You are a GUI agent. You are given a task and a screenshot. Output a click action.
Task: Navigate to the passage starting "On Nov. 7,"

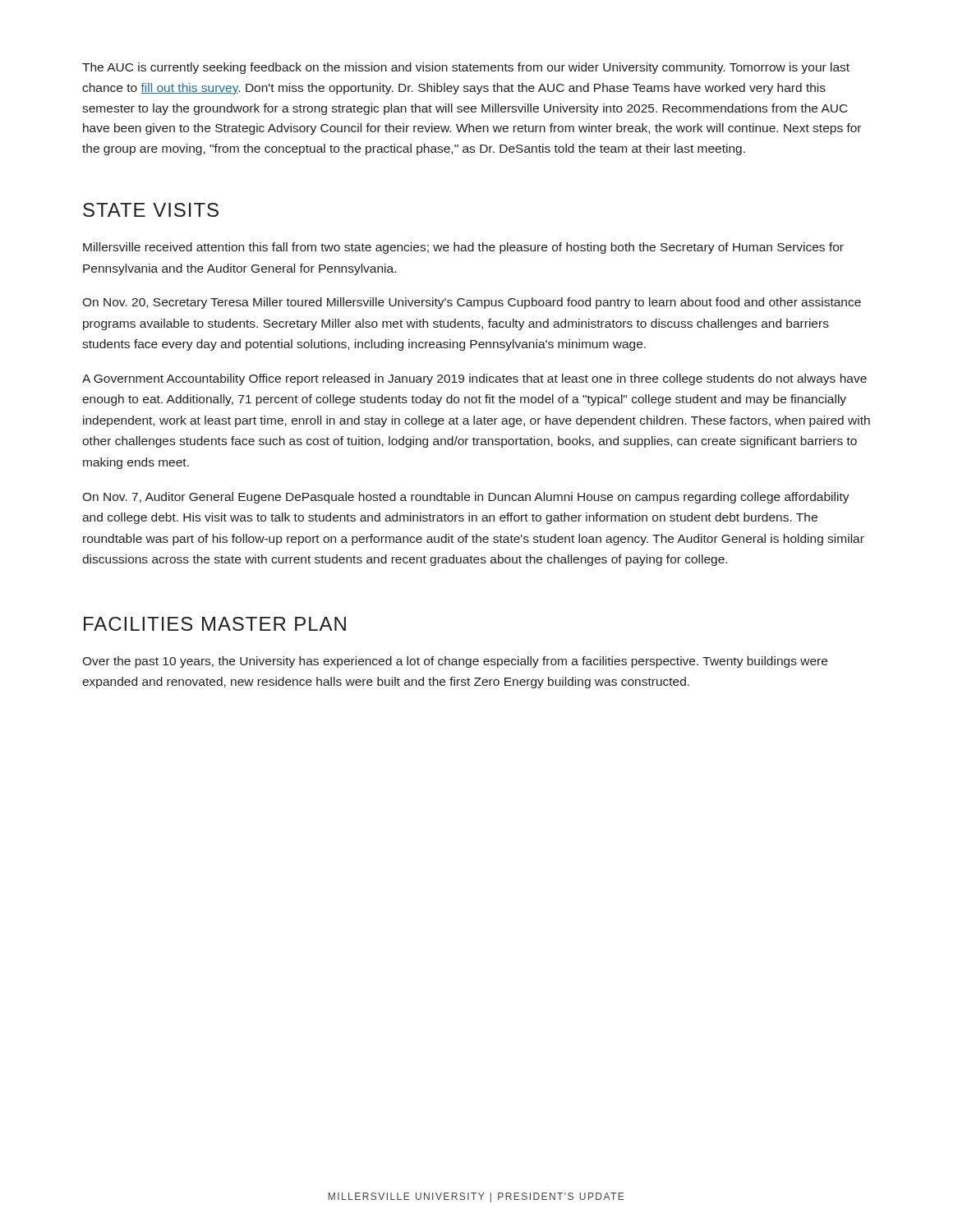[473, 528]
